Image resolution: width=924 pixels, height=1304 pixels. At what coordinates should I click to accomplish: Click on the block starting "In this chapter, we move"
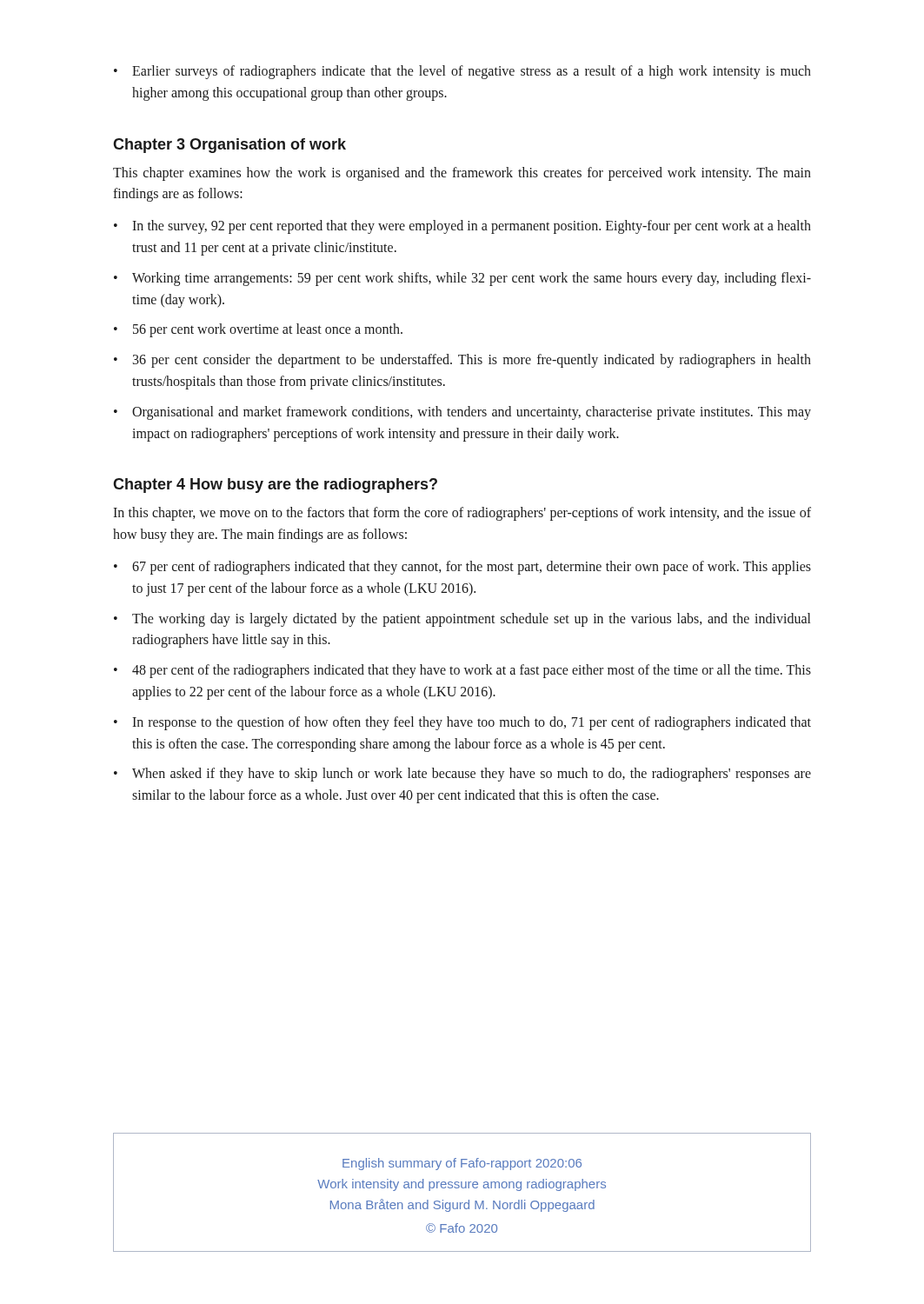pyautogui.click(x=462, y=524)
